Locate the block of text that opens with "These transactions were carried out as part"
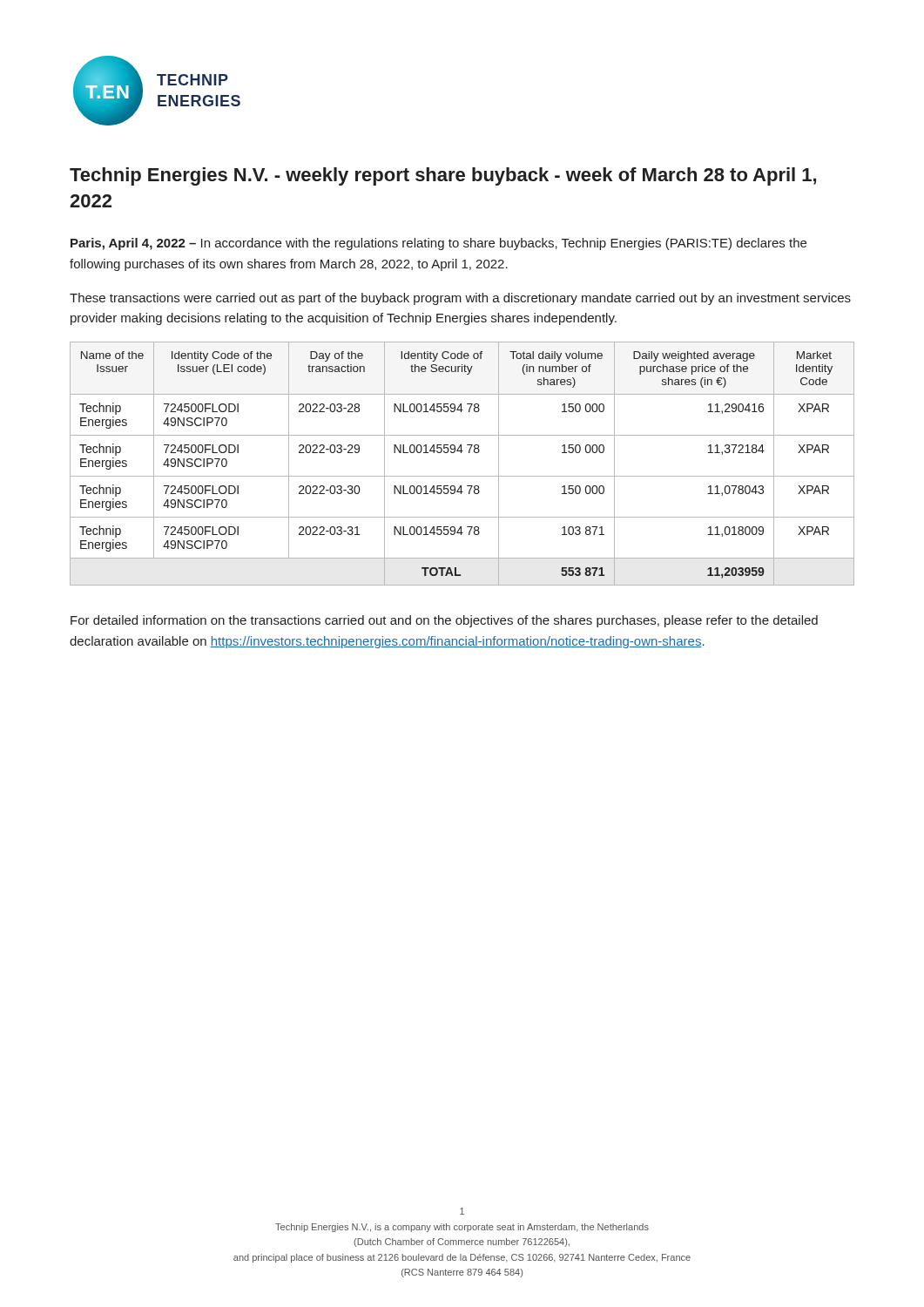924x1307 pixels. 460,308
